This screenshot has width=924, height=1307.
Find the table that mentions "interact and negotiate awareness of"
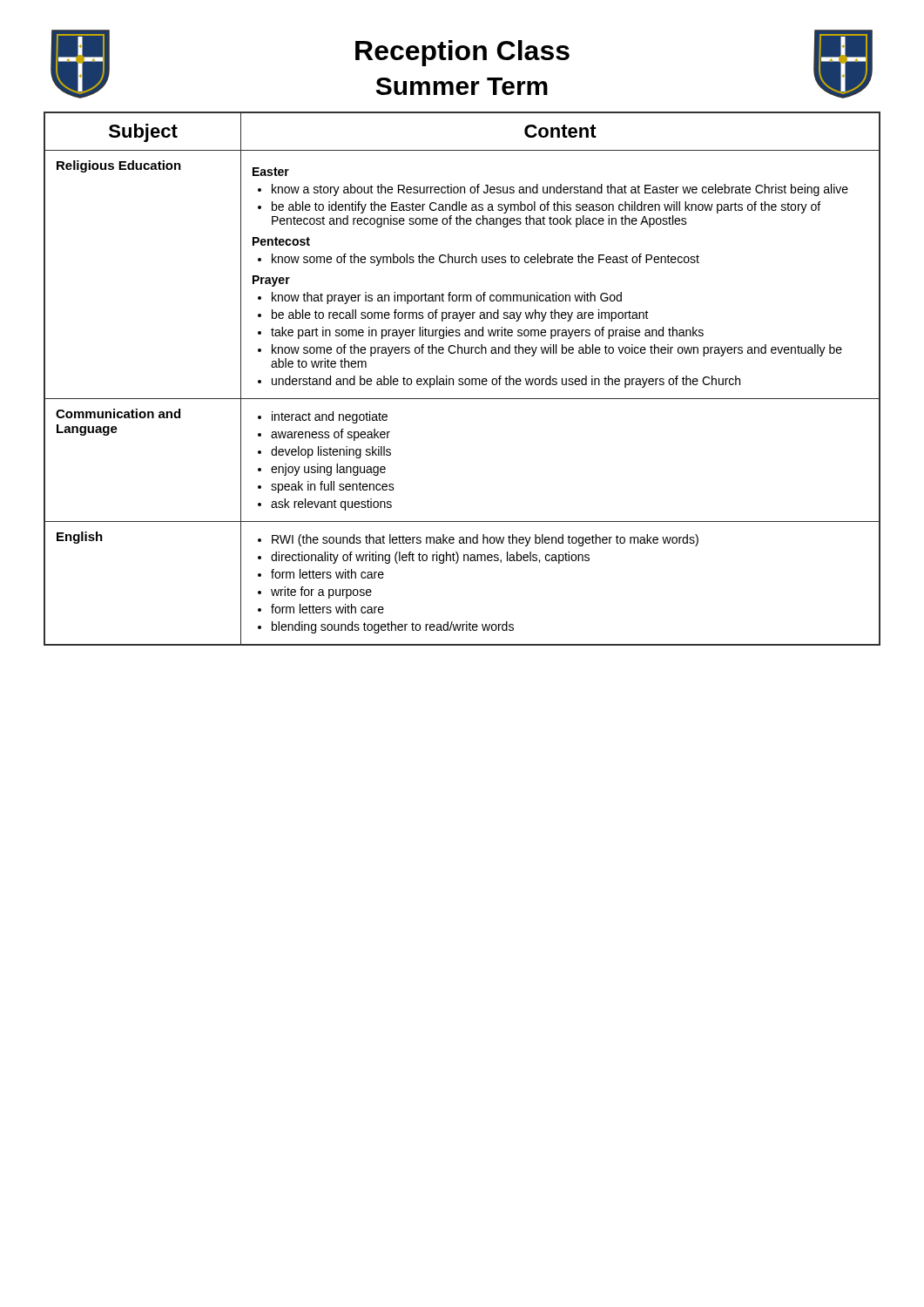click(462, 379)
